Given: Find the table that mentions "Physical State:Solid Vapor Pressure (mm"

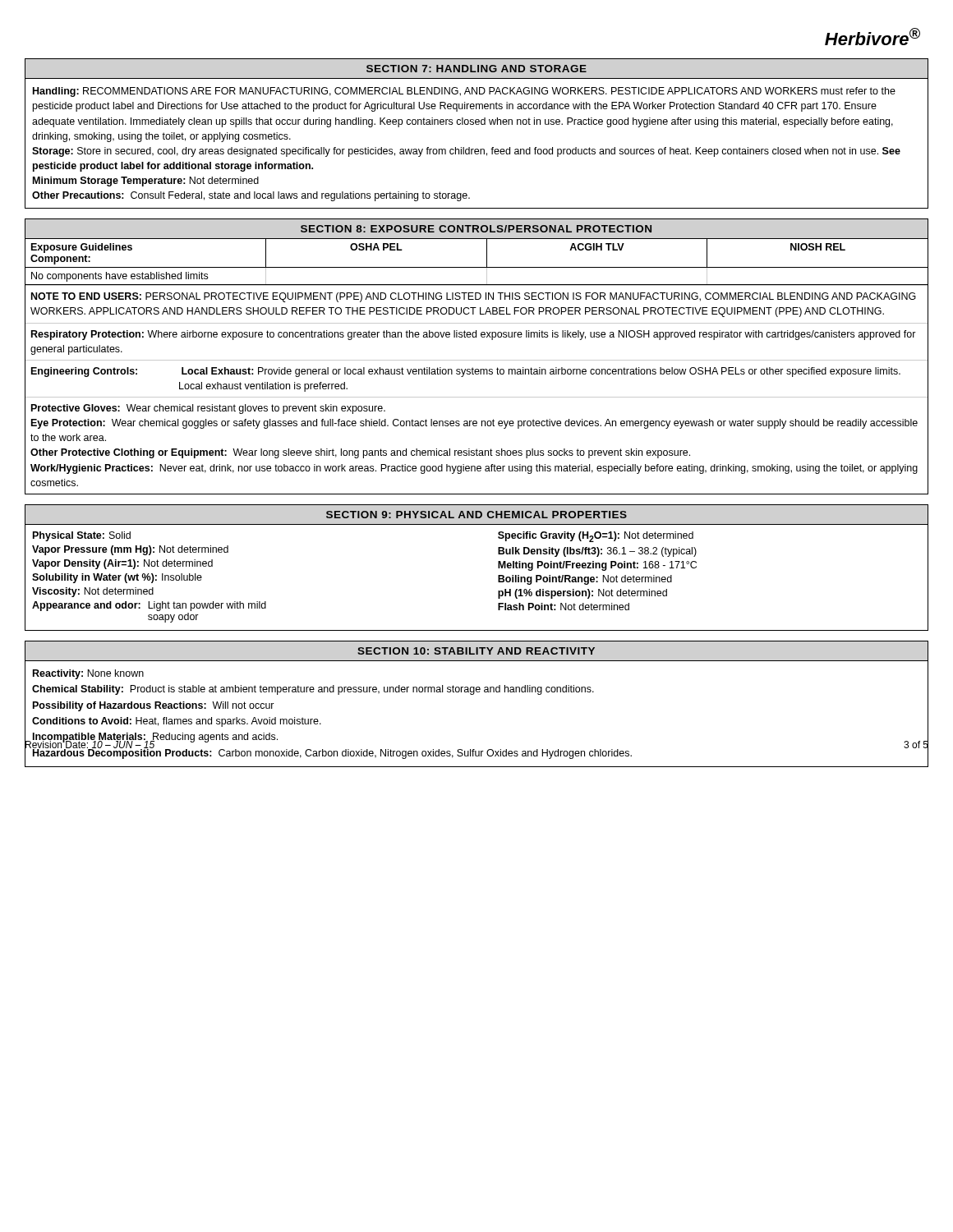Looking at the screenshot, I should 476,577.
